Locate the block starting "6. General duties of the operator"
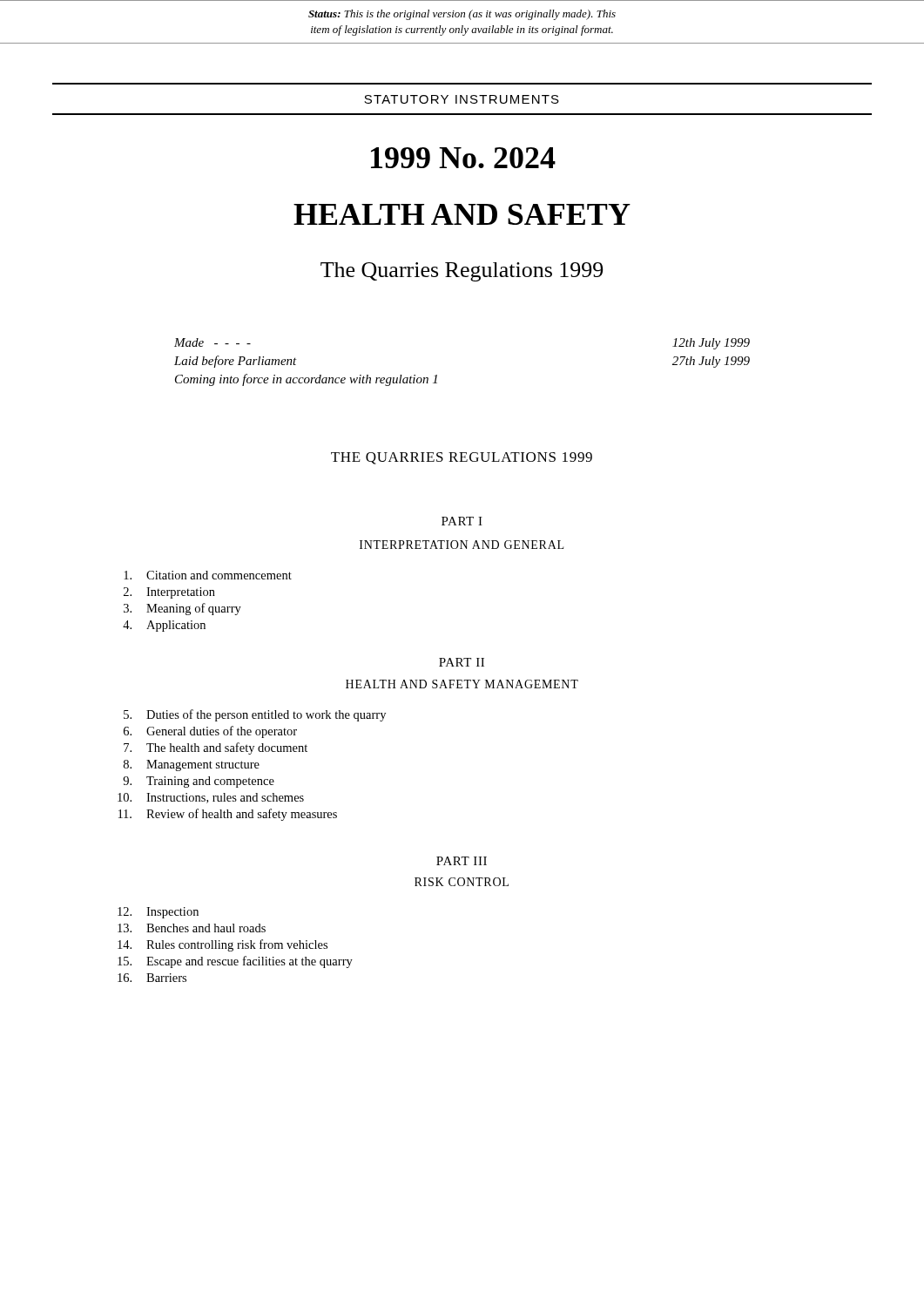The width and height of the screenshot is (924, 1307). click(x=201, y=731)
